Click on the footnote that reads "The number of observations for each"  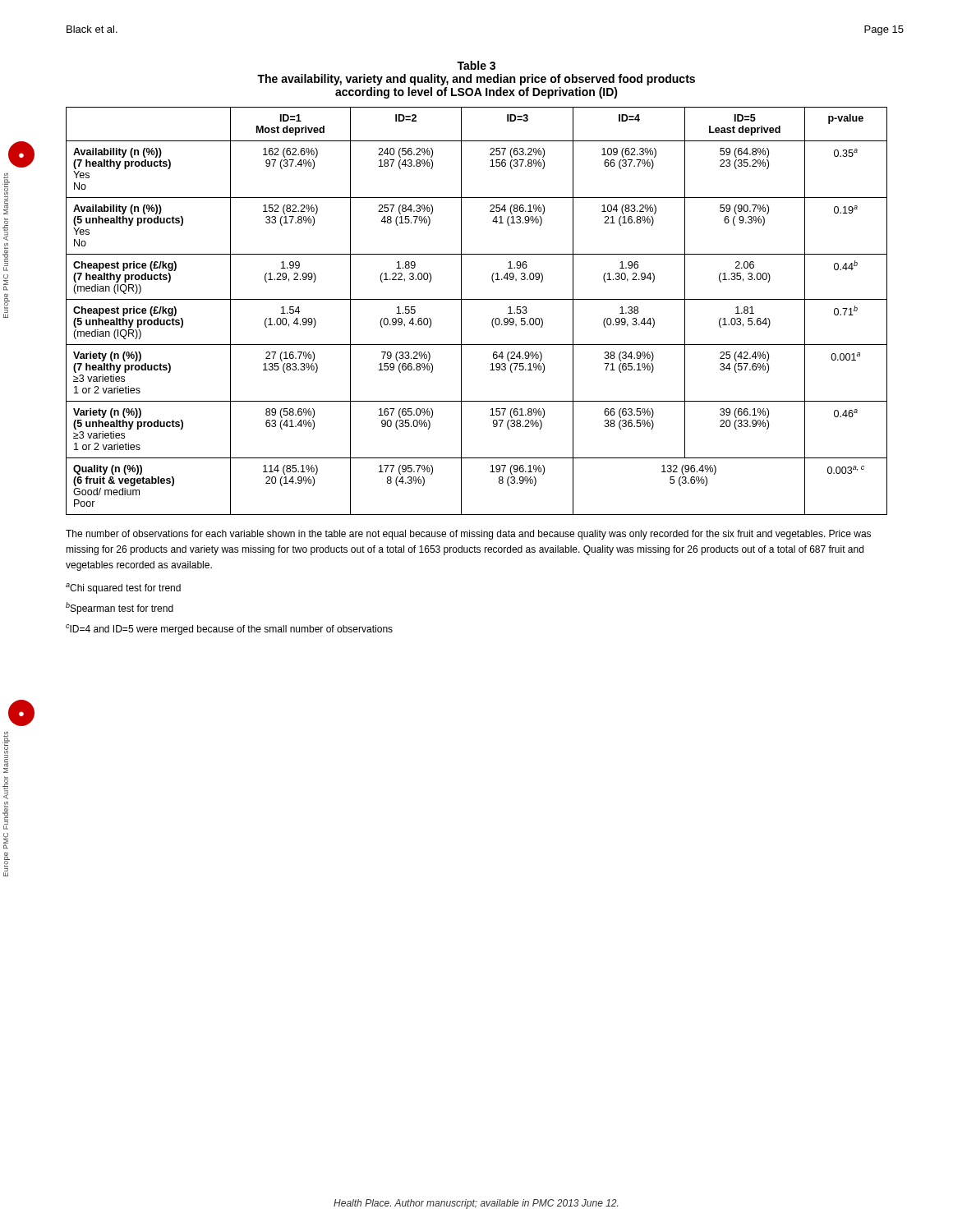pyautogui.click(x=469, y=550)
